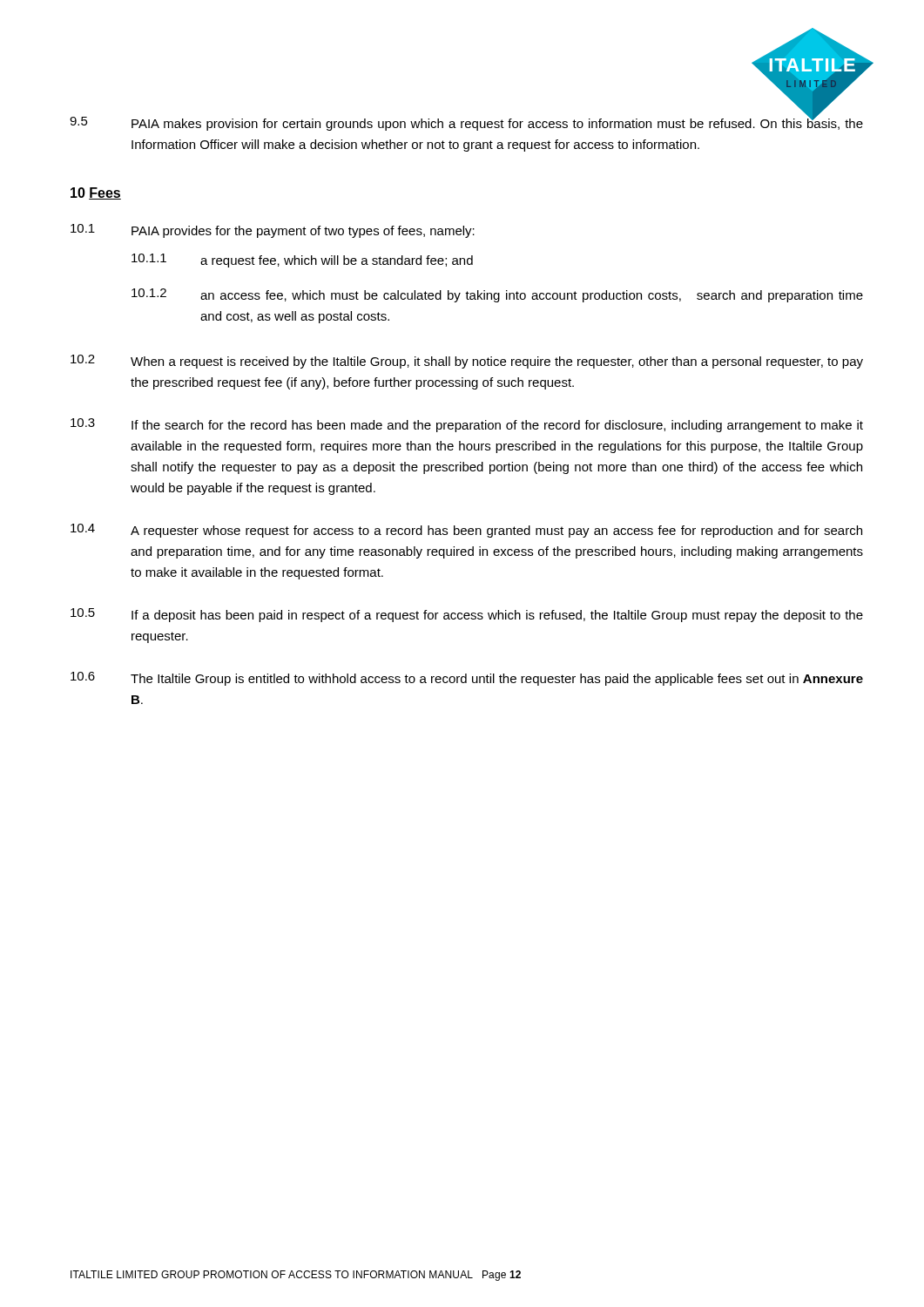Click on the logo
This screenshot has height=1307, width=924.
pyautogui.click(x=813, y=75)
